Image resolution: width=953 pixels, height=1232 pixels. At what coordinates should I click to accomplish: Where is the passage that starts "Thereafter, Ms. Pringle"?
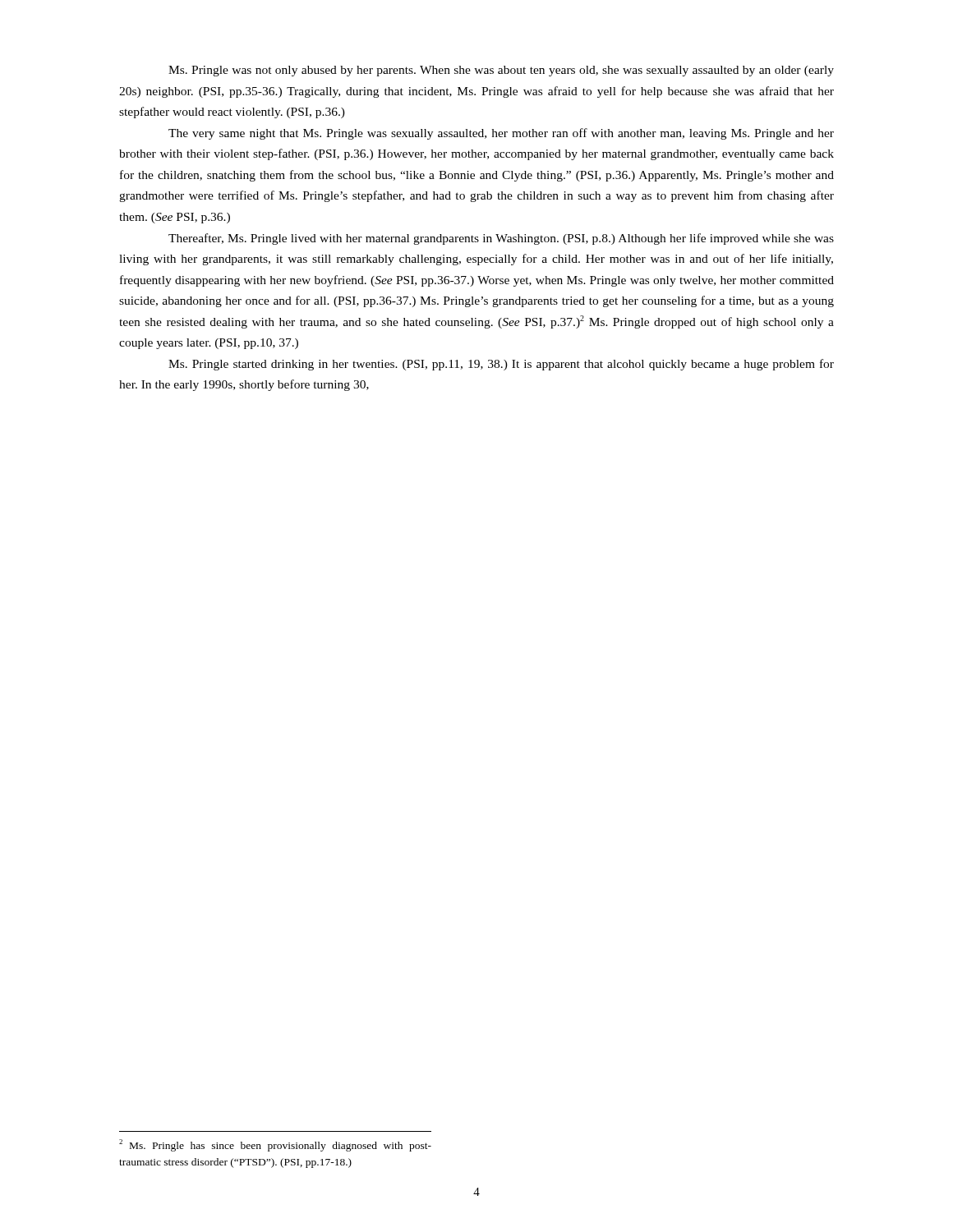(x=476, y=290)
